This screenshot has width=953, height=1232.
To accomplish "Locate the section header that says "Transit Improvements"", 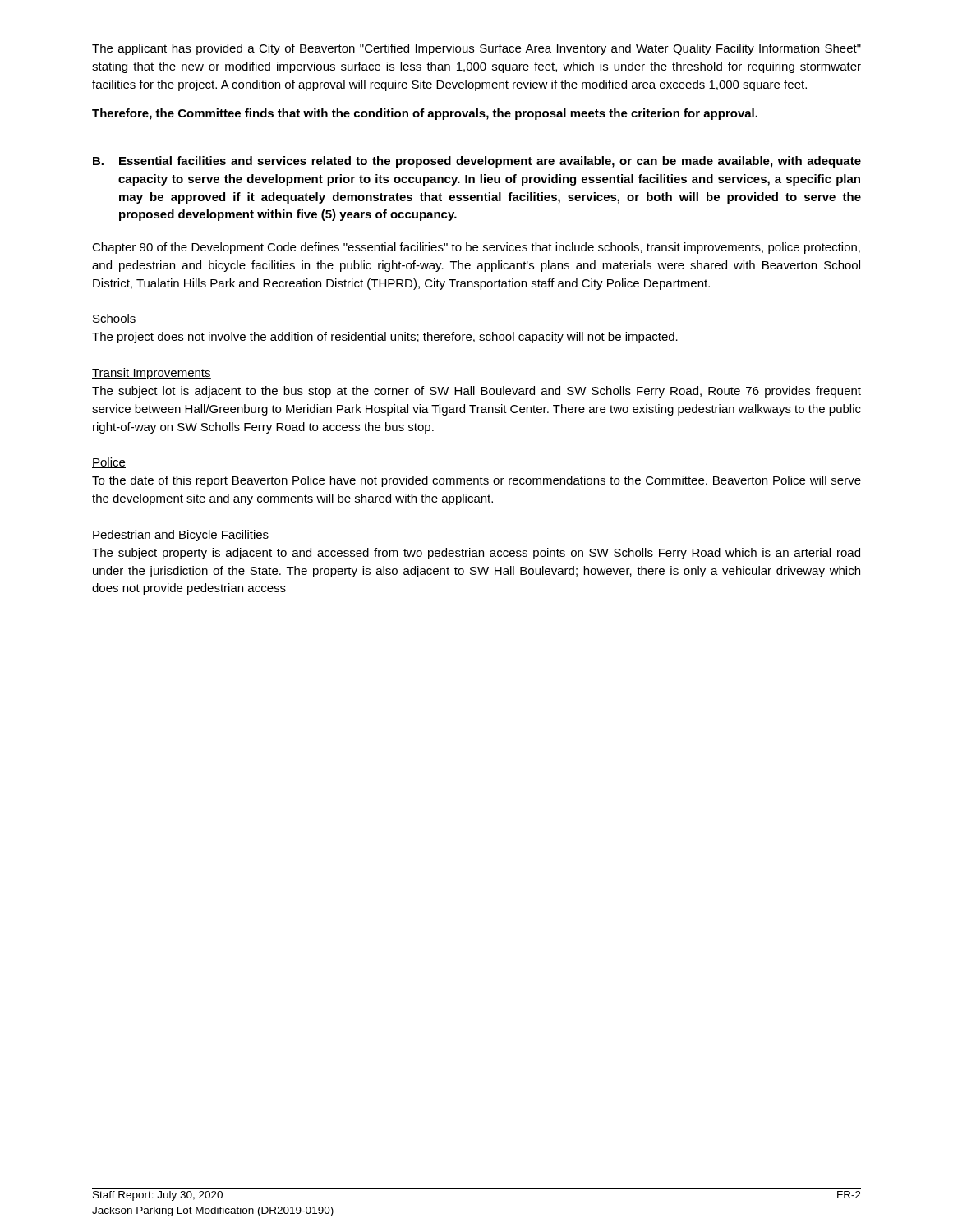I will pyautogui.click(x=151, y=372).
